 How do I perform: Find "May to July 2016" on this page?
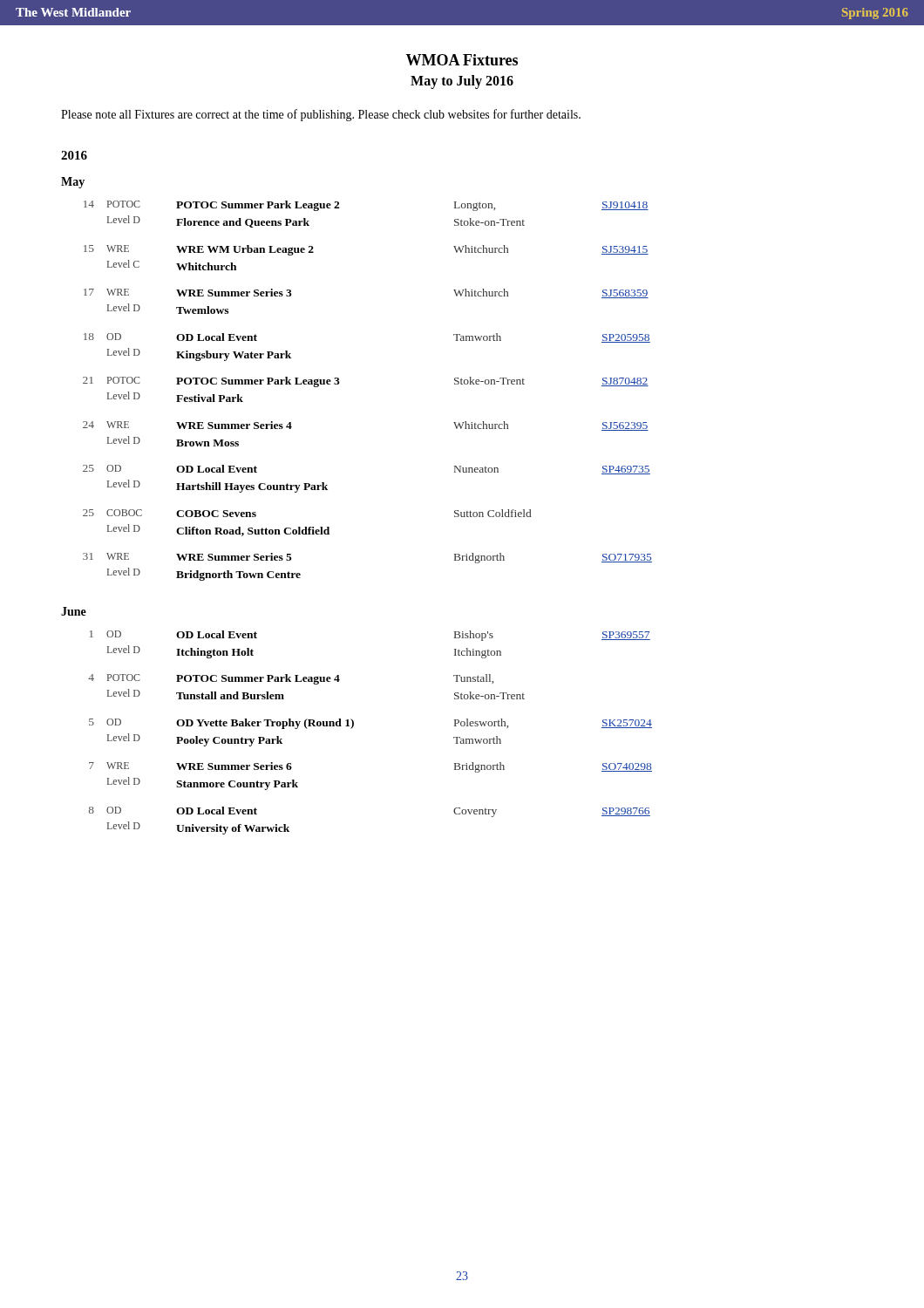[x=462, y=81]
